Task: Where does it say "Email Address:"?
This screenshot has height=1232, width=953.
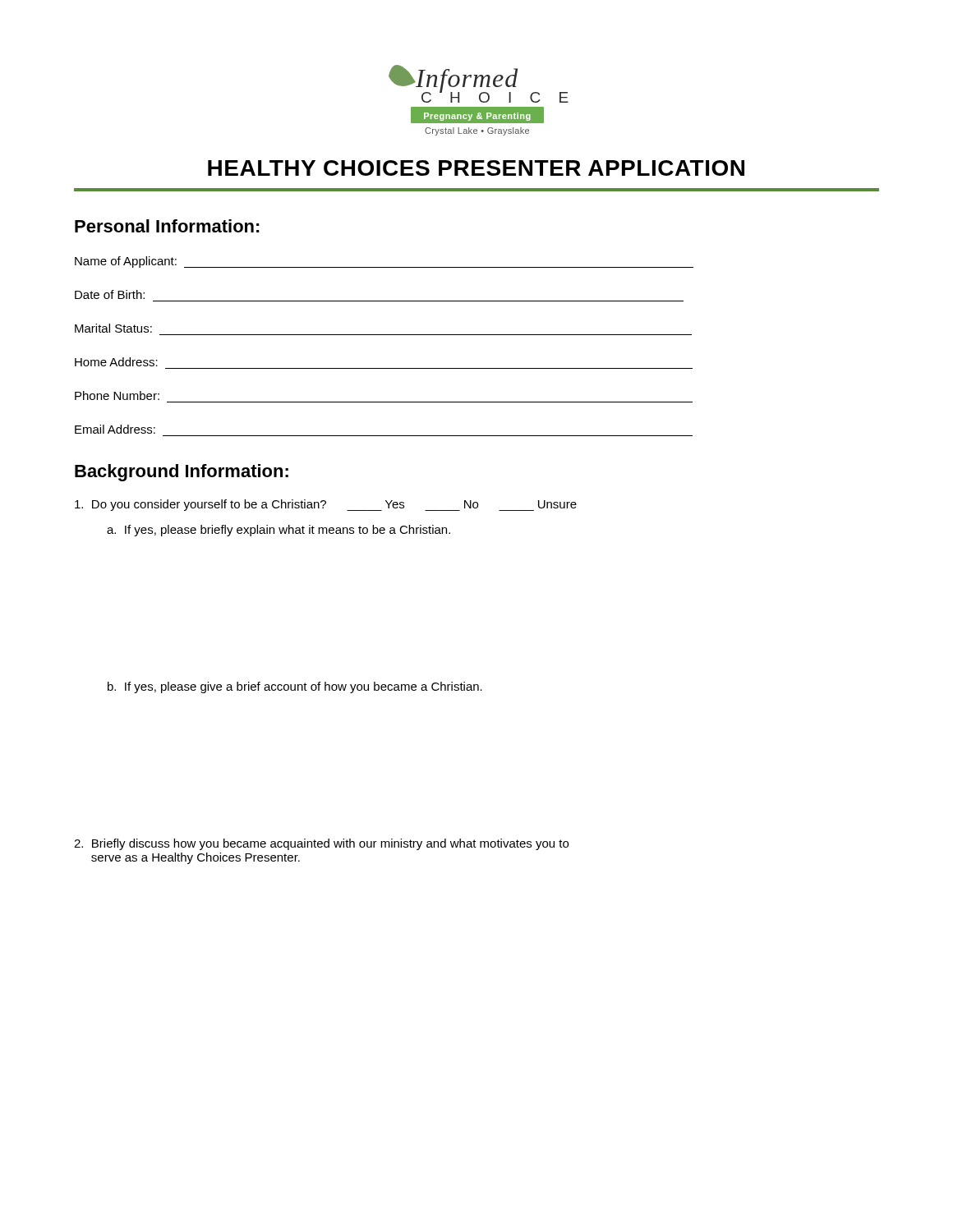Action: (383, 428)
